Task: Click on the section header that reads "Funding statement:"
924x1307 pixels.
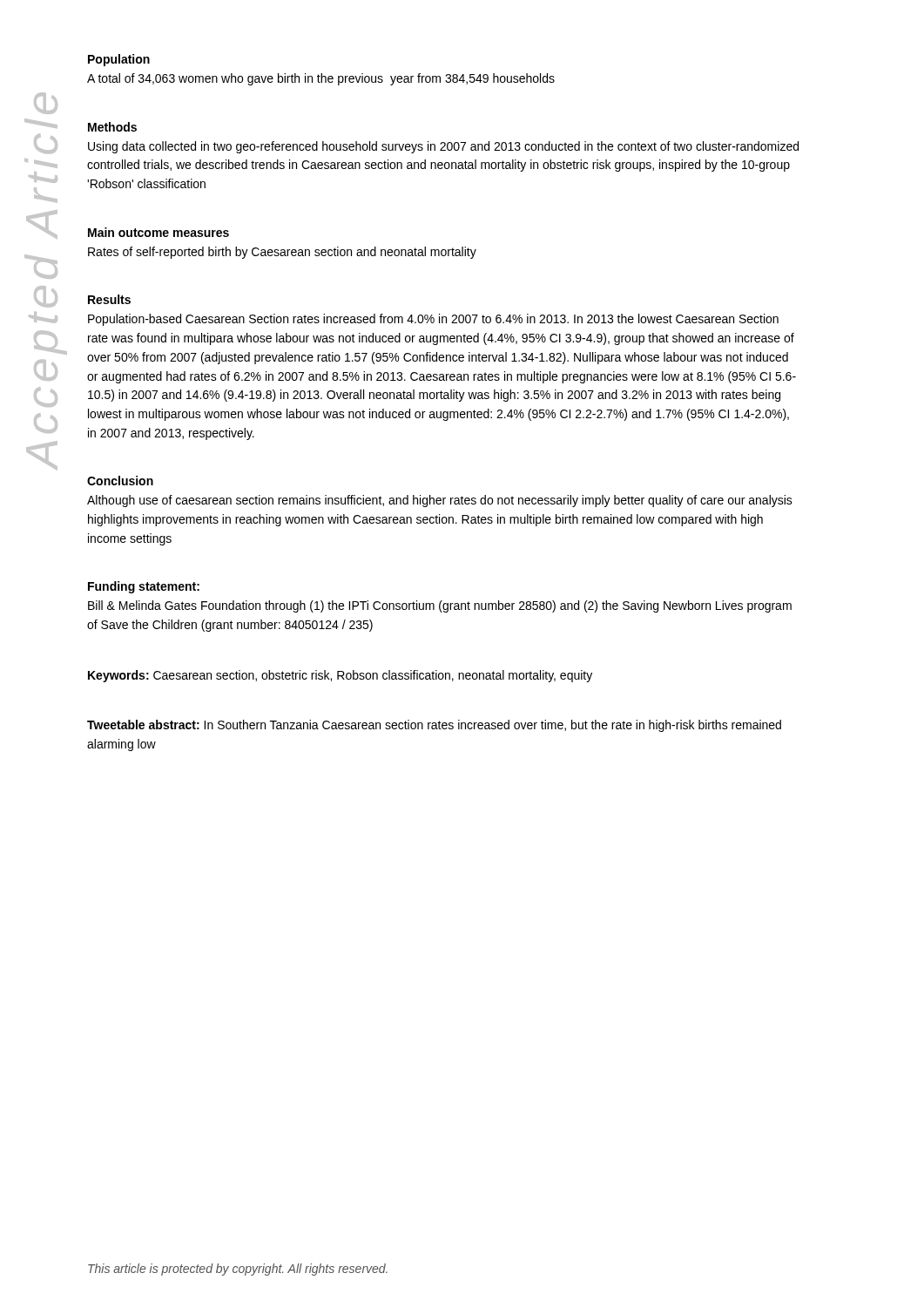Action: [x=144, y=587]
